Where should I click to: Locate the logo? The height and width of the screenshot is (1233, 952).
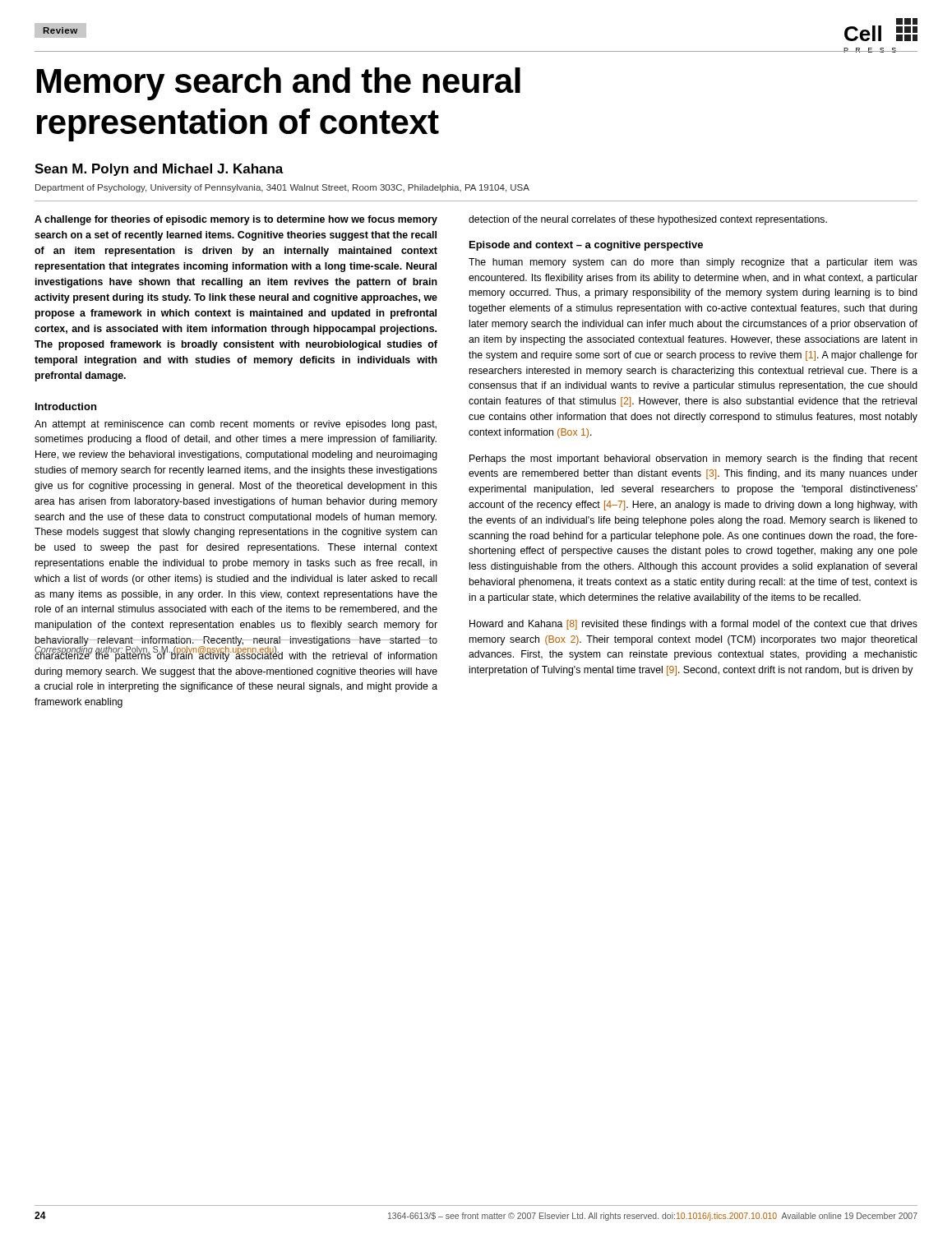pos(880,37)
